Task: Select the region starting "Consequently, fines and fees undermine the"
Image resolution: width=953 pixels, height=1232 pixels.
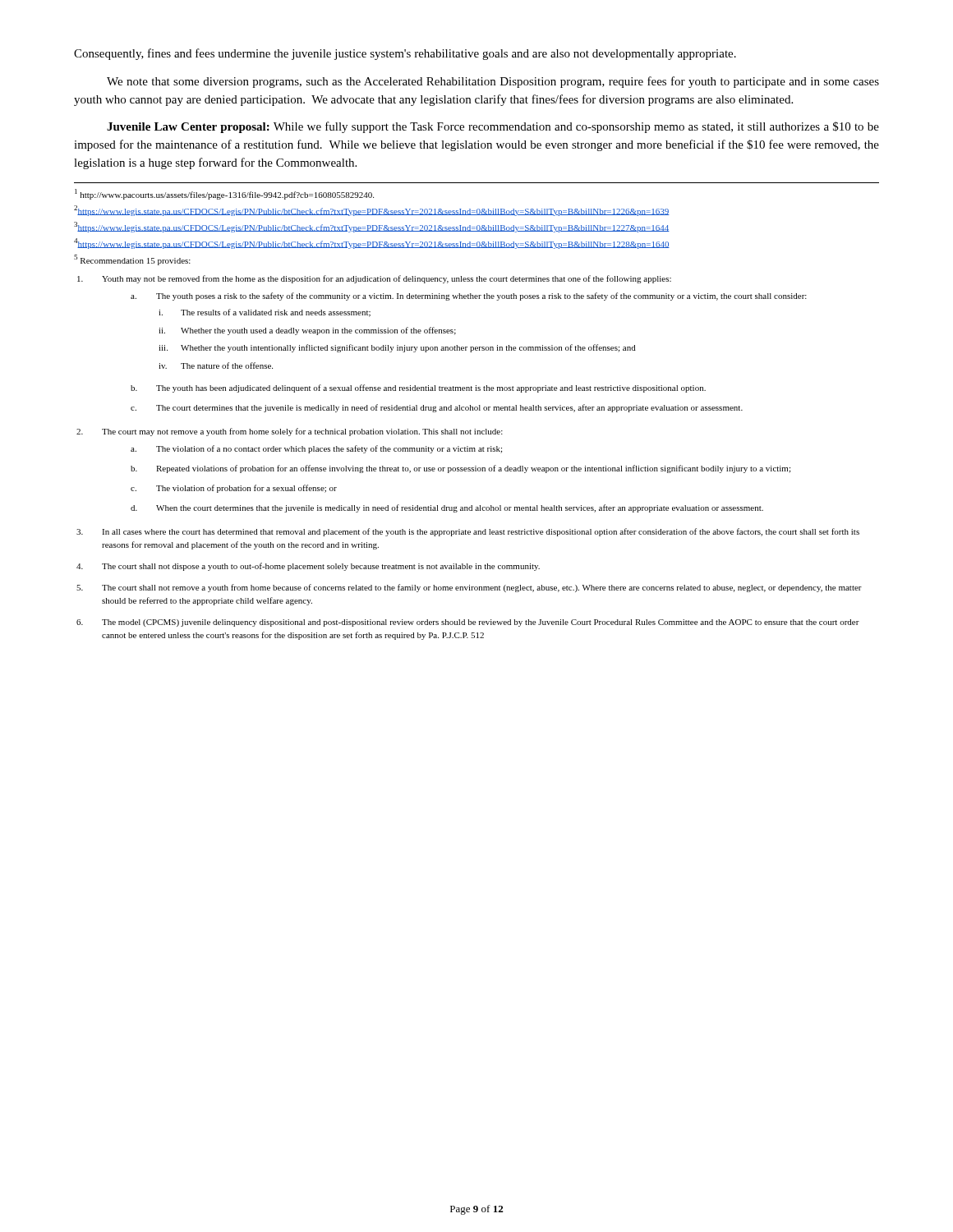Action: (405, 53)
